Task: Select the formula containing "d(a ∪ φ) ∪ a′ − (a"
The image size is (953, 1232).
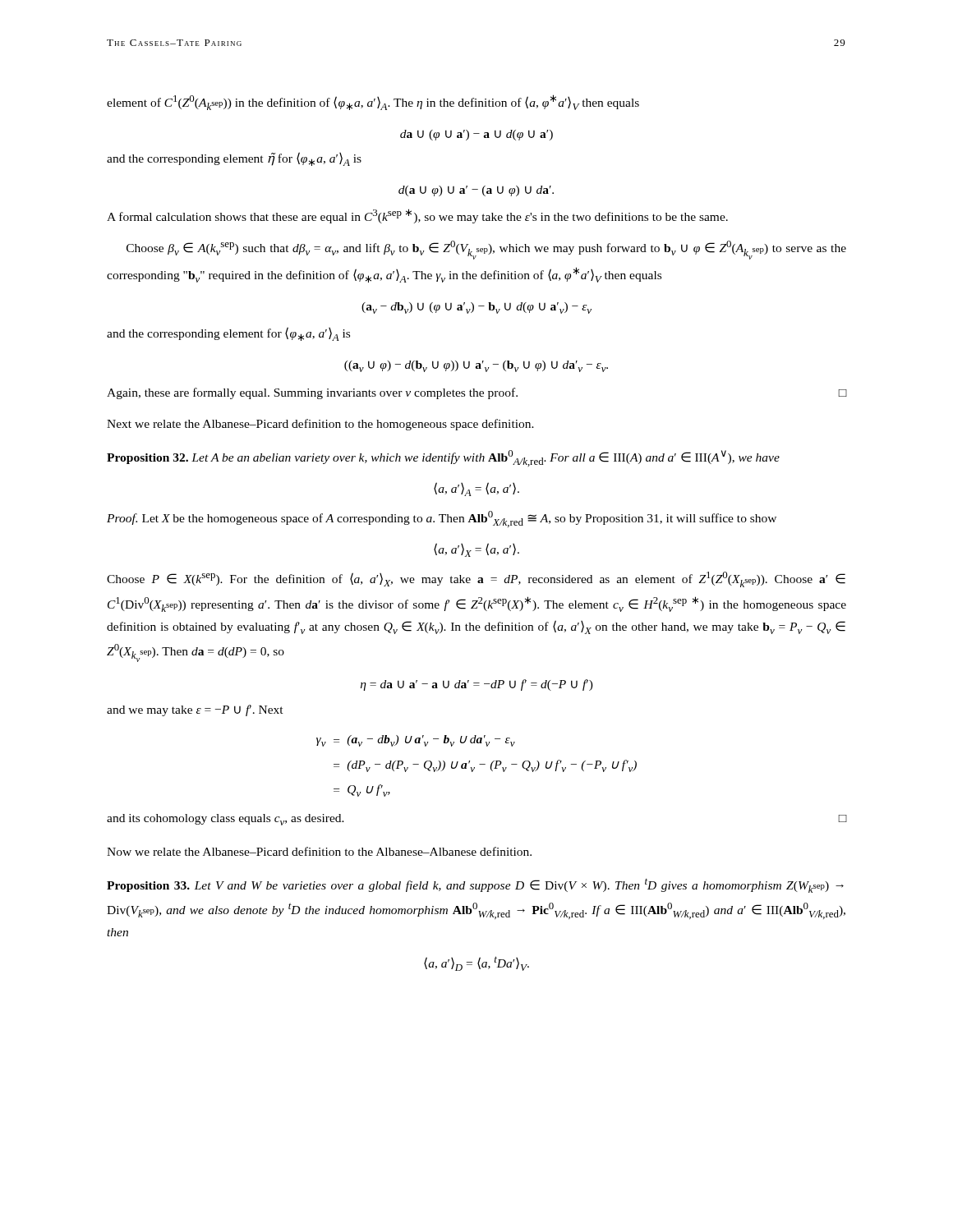Action: [476, 190]
